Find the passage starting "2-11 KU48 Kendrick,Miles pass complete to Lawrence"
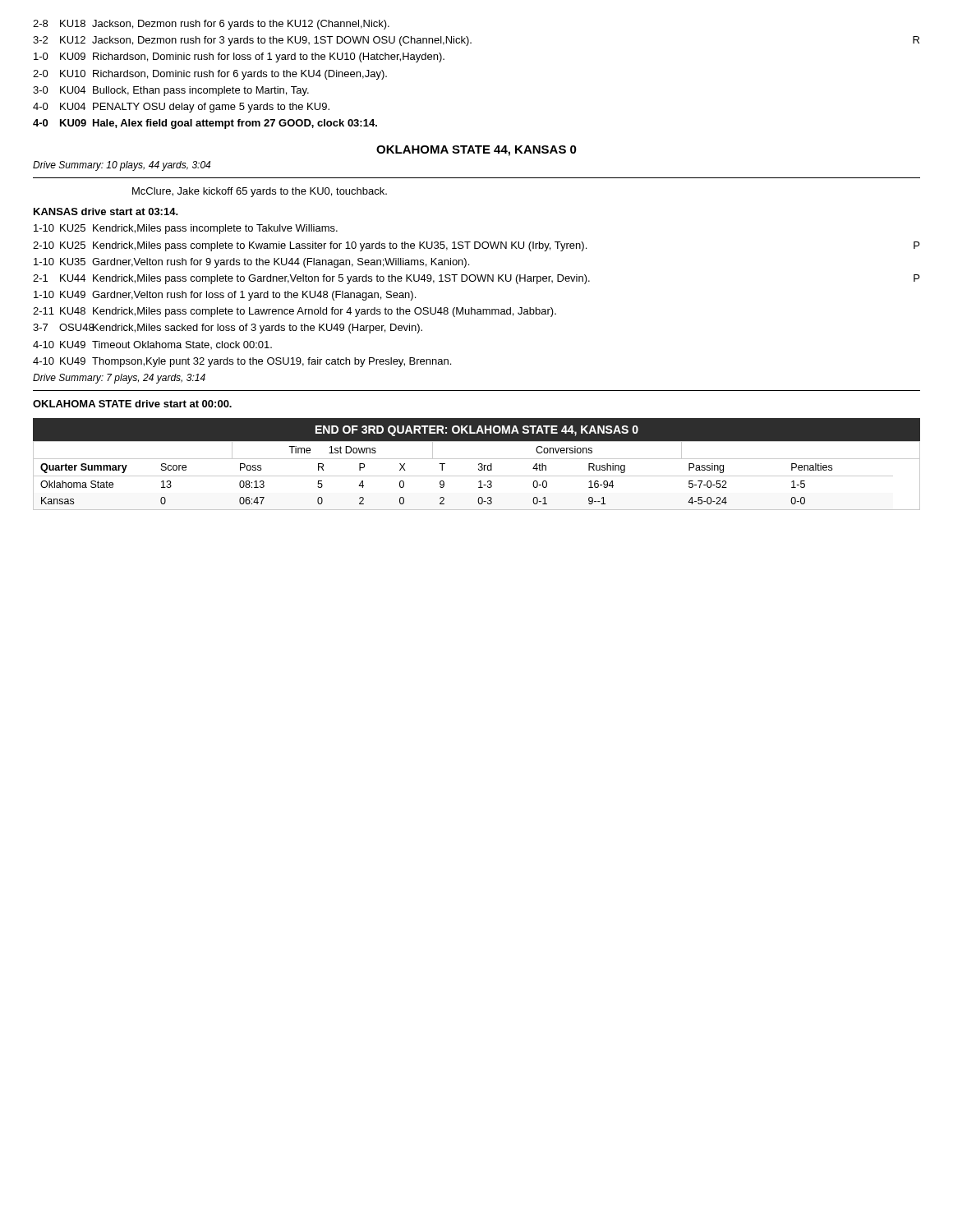Viewport: 953px width, 1232px height. click(x=476, y=312)
